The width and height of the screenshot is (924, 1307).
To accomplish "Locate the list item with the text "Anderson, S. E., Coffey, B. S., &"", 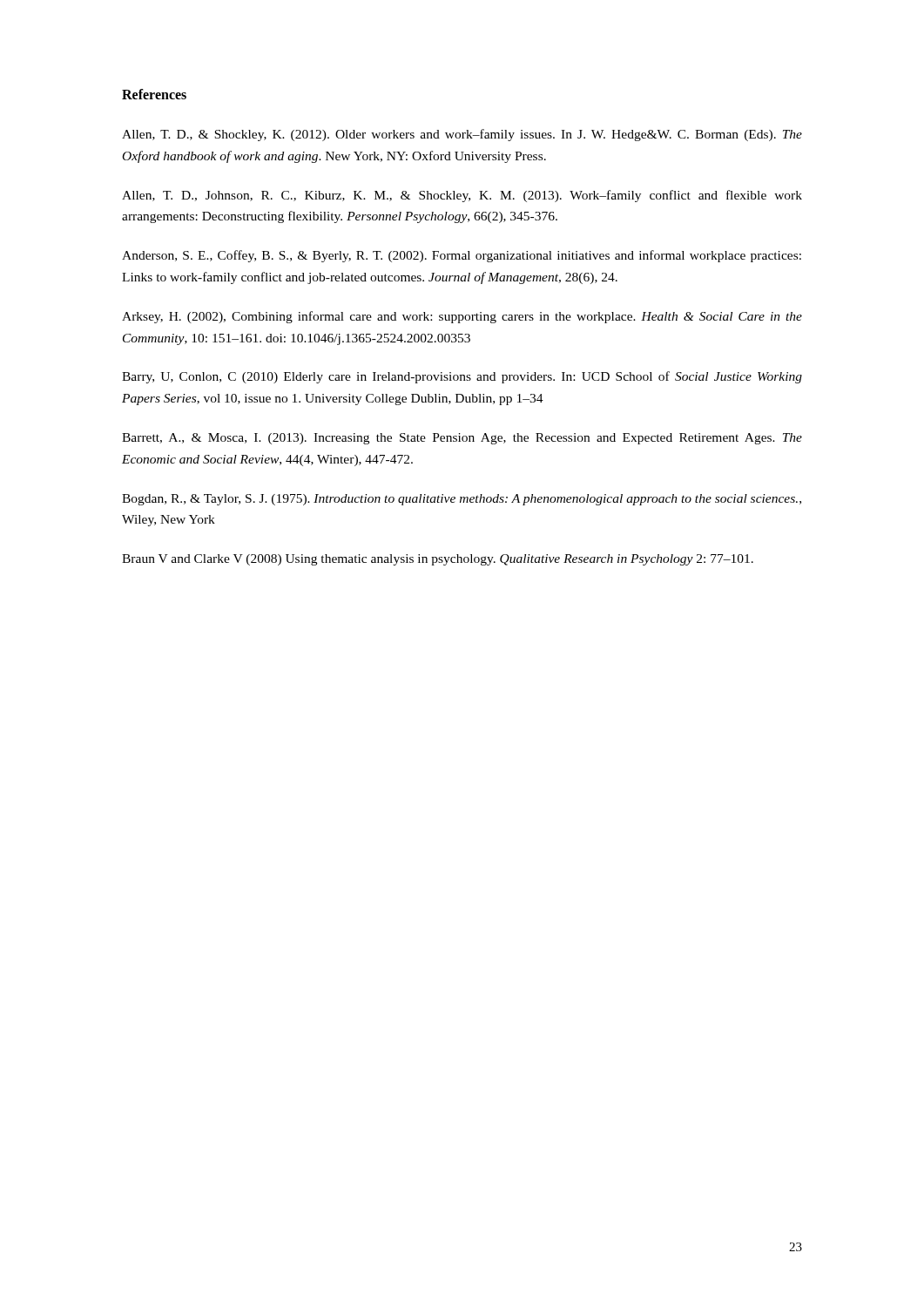I will [x=462, y=266].
